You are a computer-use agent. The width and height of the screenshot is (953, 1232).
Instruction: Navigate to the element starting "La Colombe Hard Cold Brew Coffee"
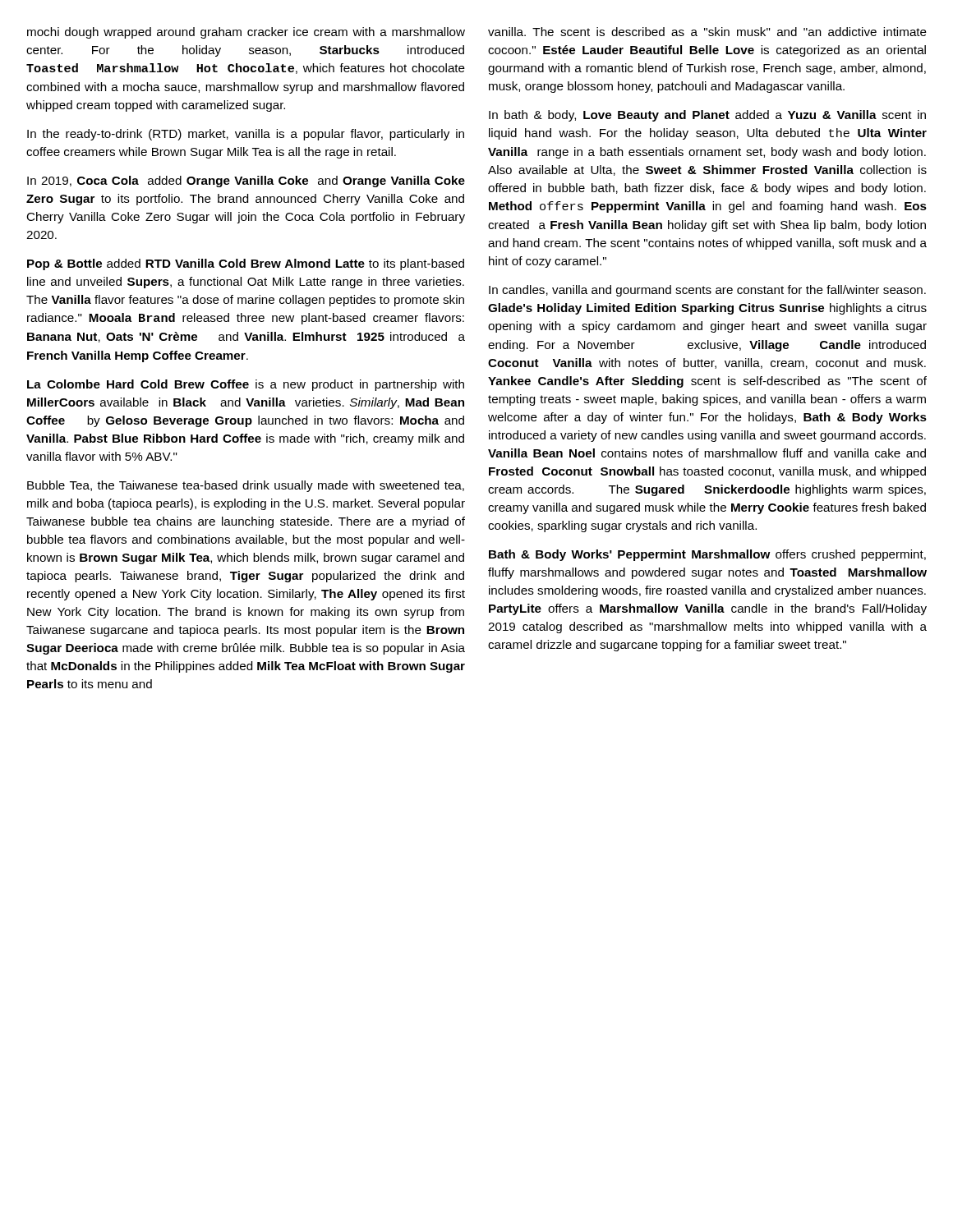point(246,420)
